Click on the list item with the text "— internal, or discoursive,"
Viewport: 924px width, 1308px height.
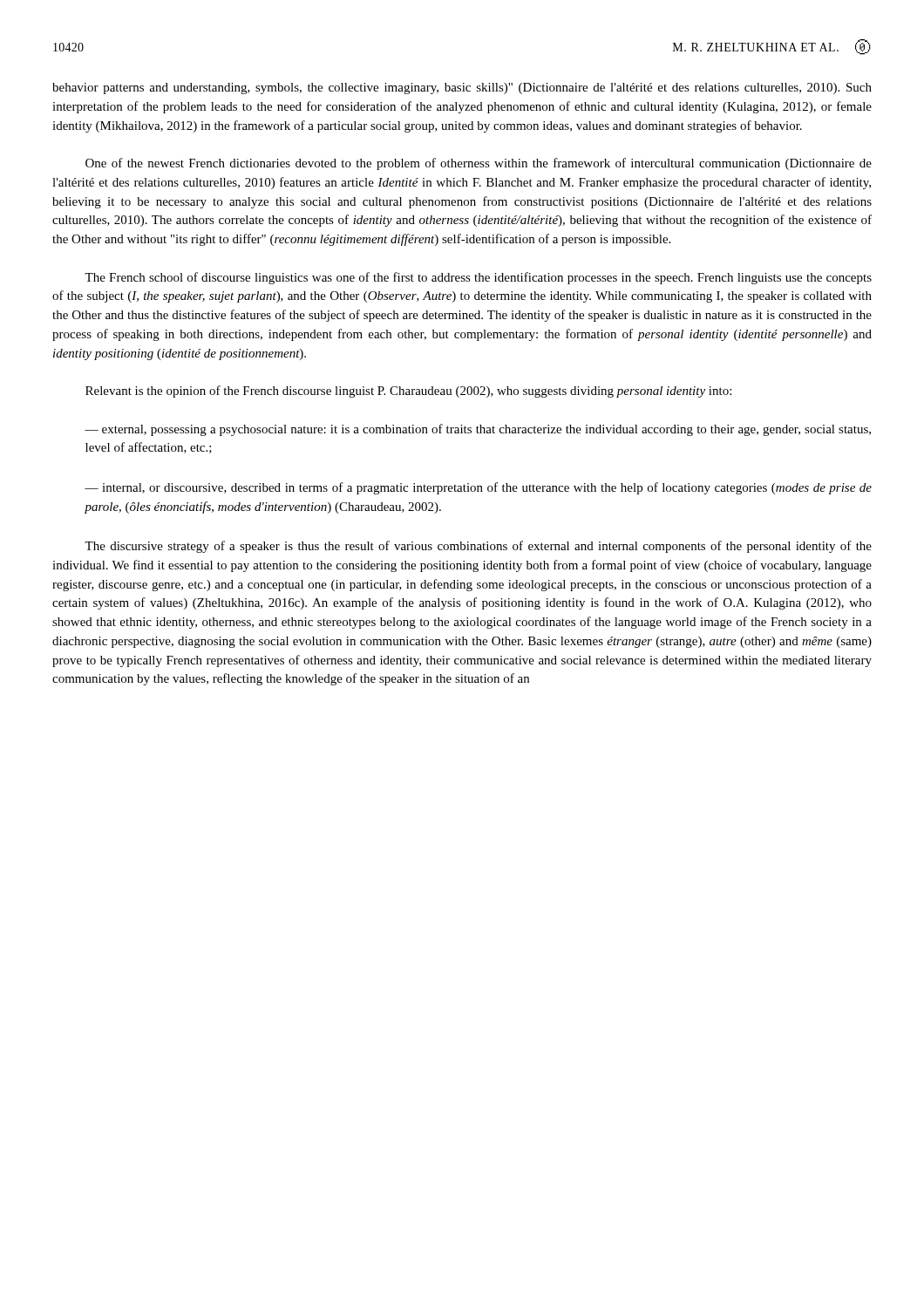[x=462, y=497]
